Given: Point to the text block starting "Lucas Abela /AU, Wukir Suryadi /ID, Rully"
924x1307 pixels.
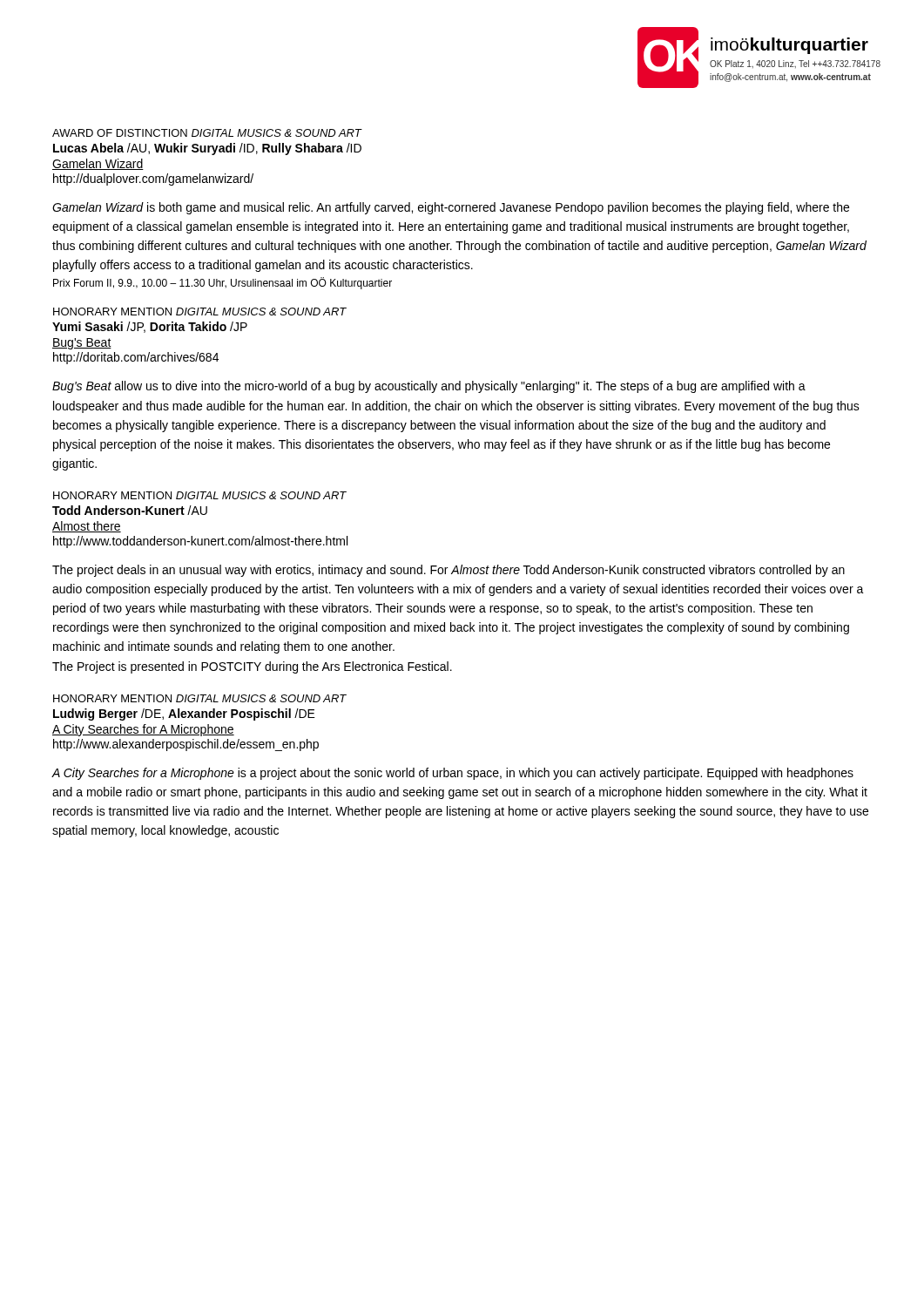Looking at the screenshot, I should 207,148.
